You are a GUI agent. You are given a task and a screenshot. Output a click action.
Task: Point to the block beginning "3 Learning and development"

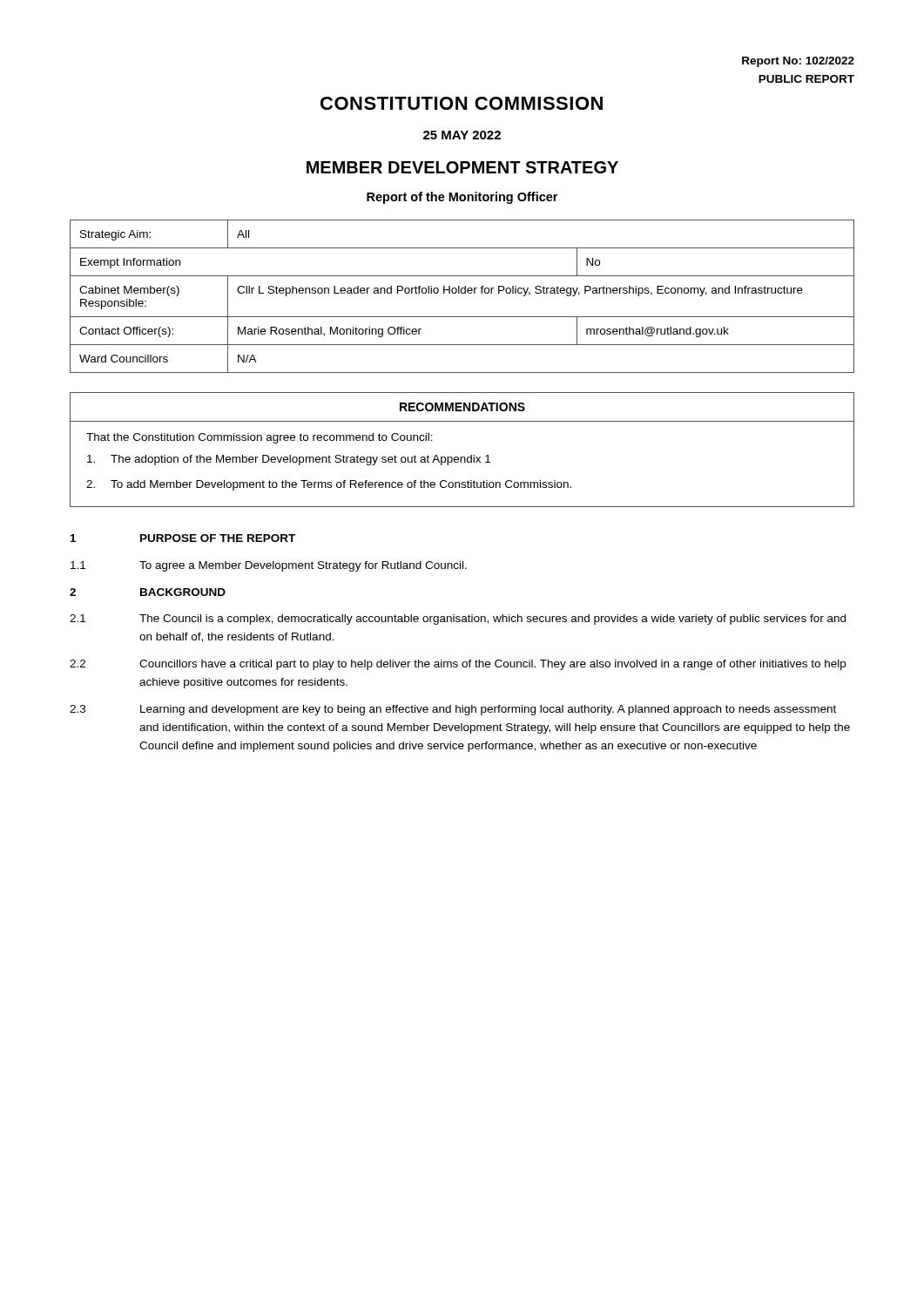click(462, 728)
